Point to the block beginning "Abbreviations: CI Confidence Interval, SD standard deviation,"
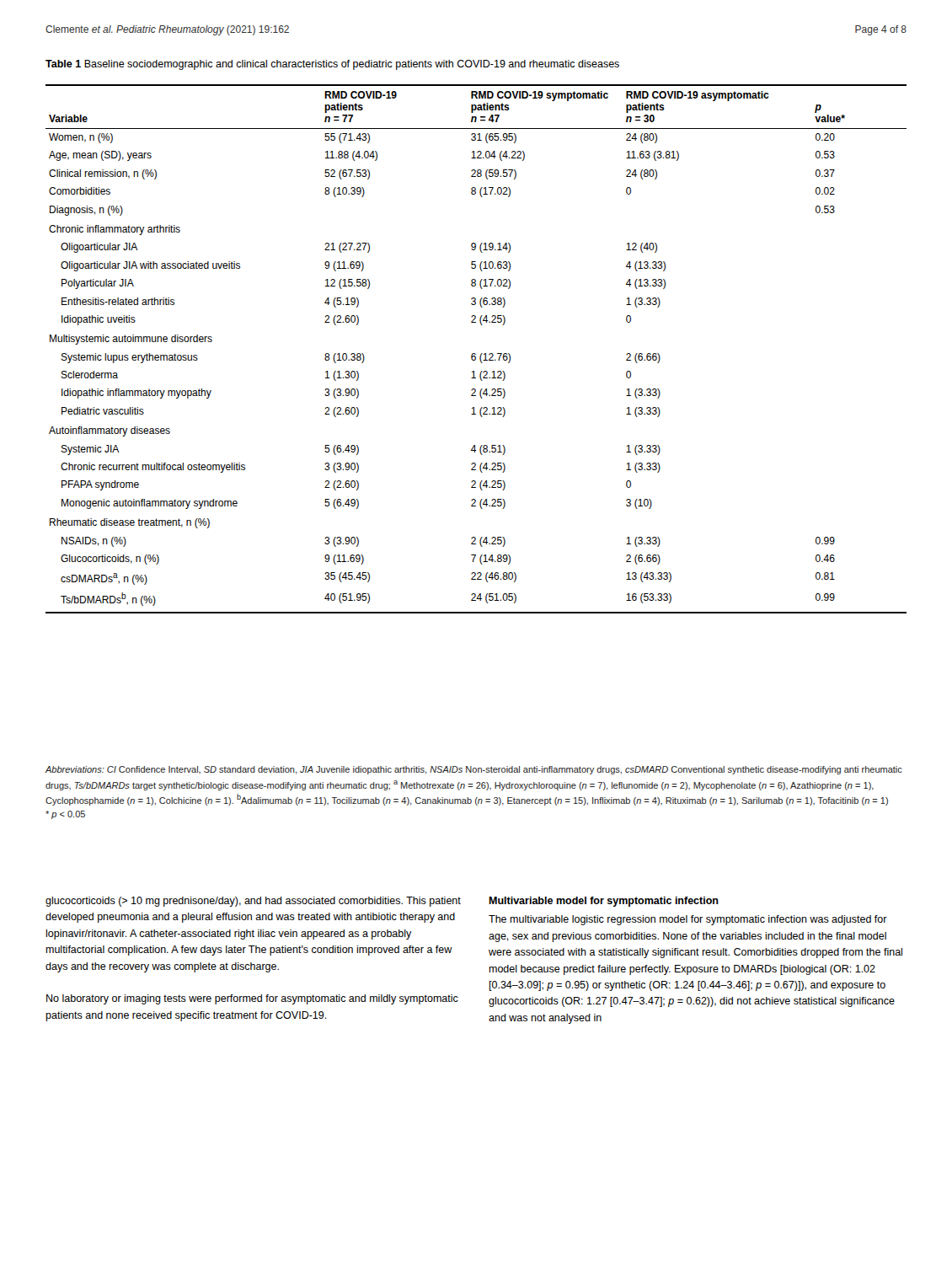Image resolution: width=952 pixels, height=1264 pixels. coord(474,792)
